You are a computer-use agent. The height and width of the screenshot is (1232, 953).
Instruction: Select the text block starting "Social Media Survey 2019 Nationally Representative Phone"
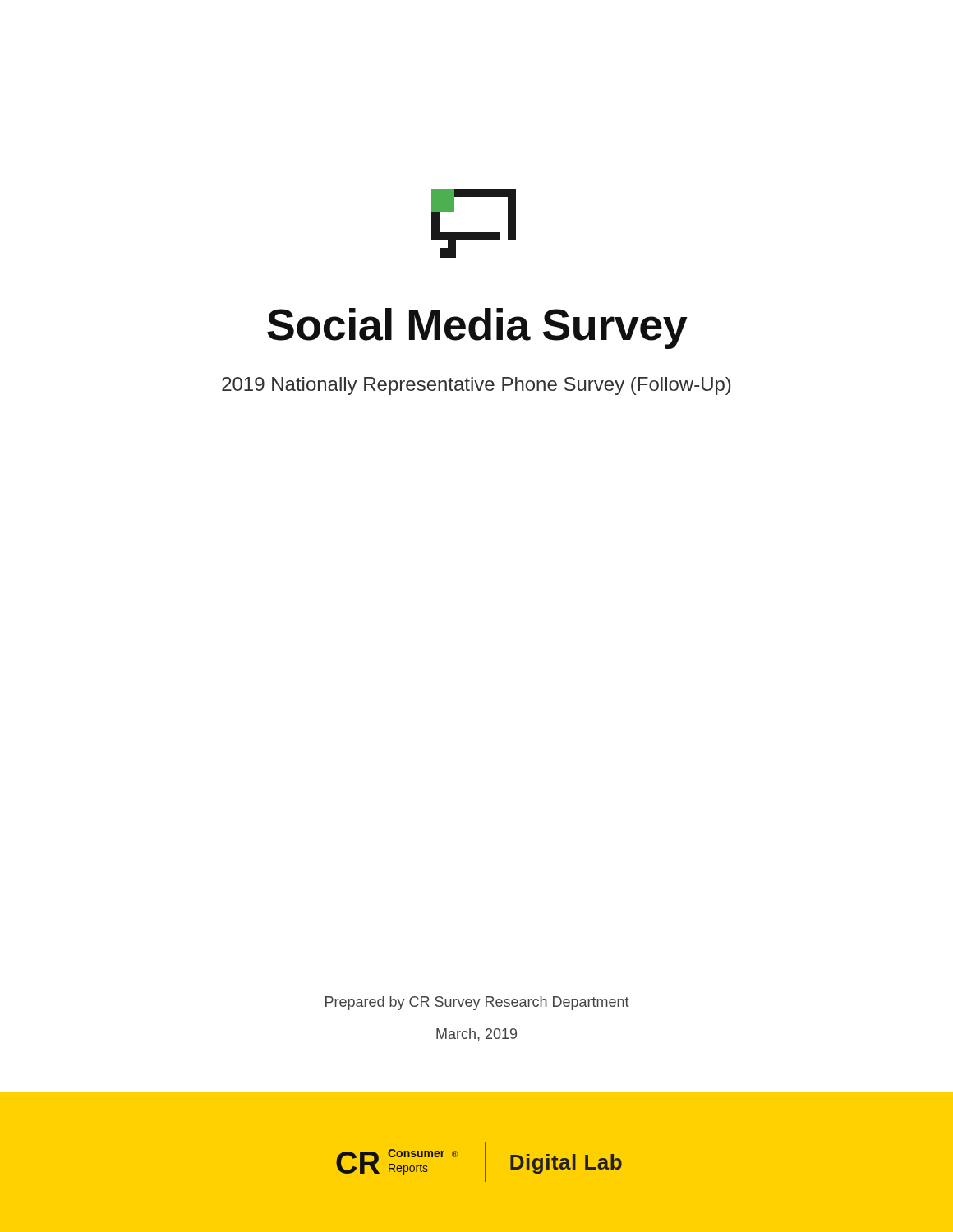coord(476,347)
